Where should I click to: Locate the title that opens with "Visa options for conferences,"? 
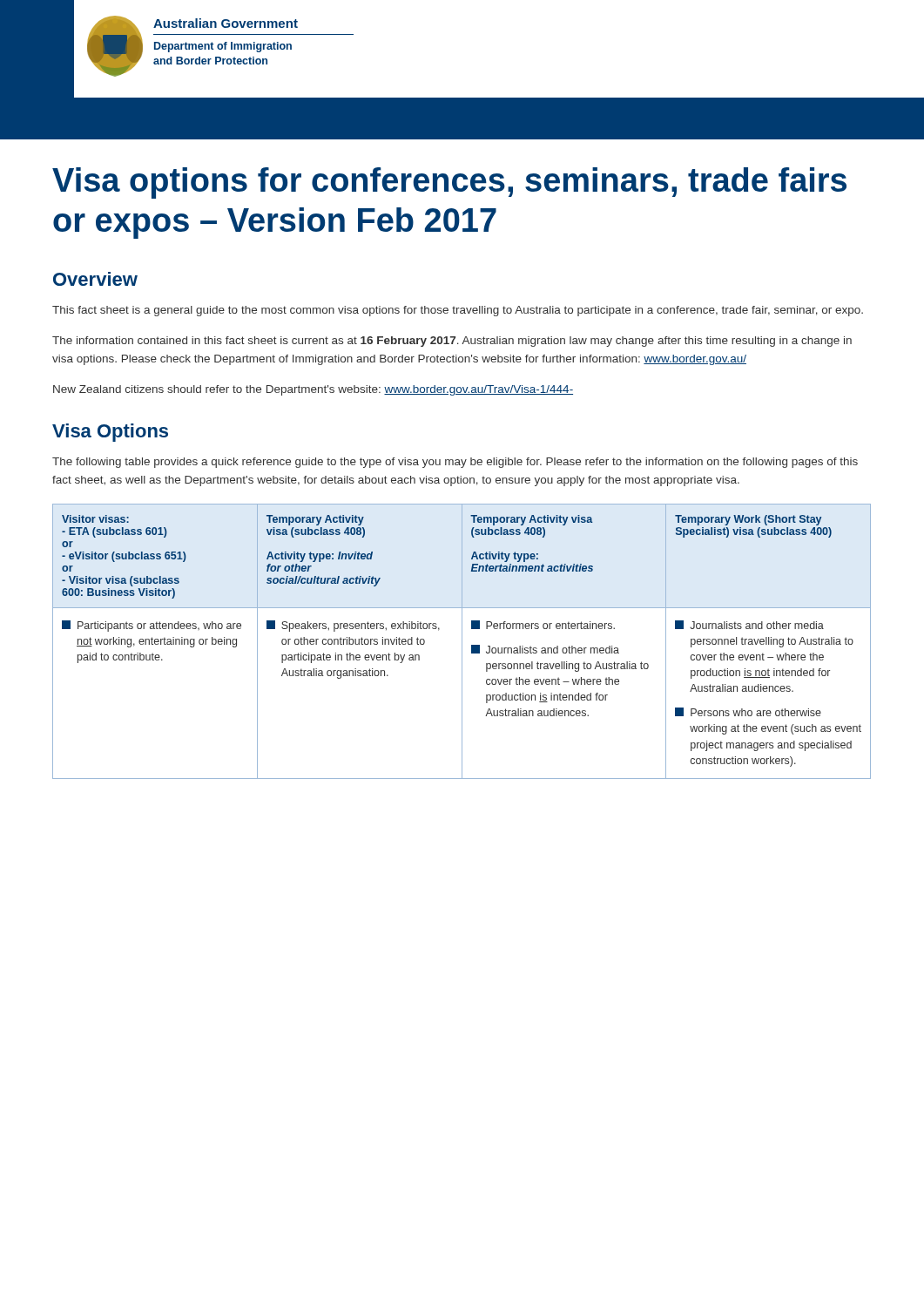[450, 200]
